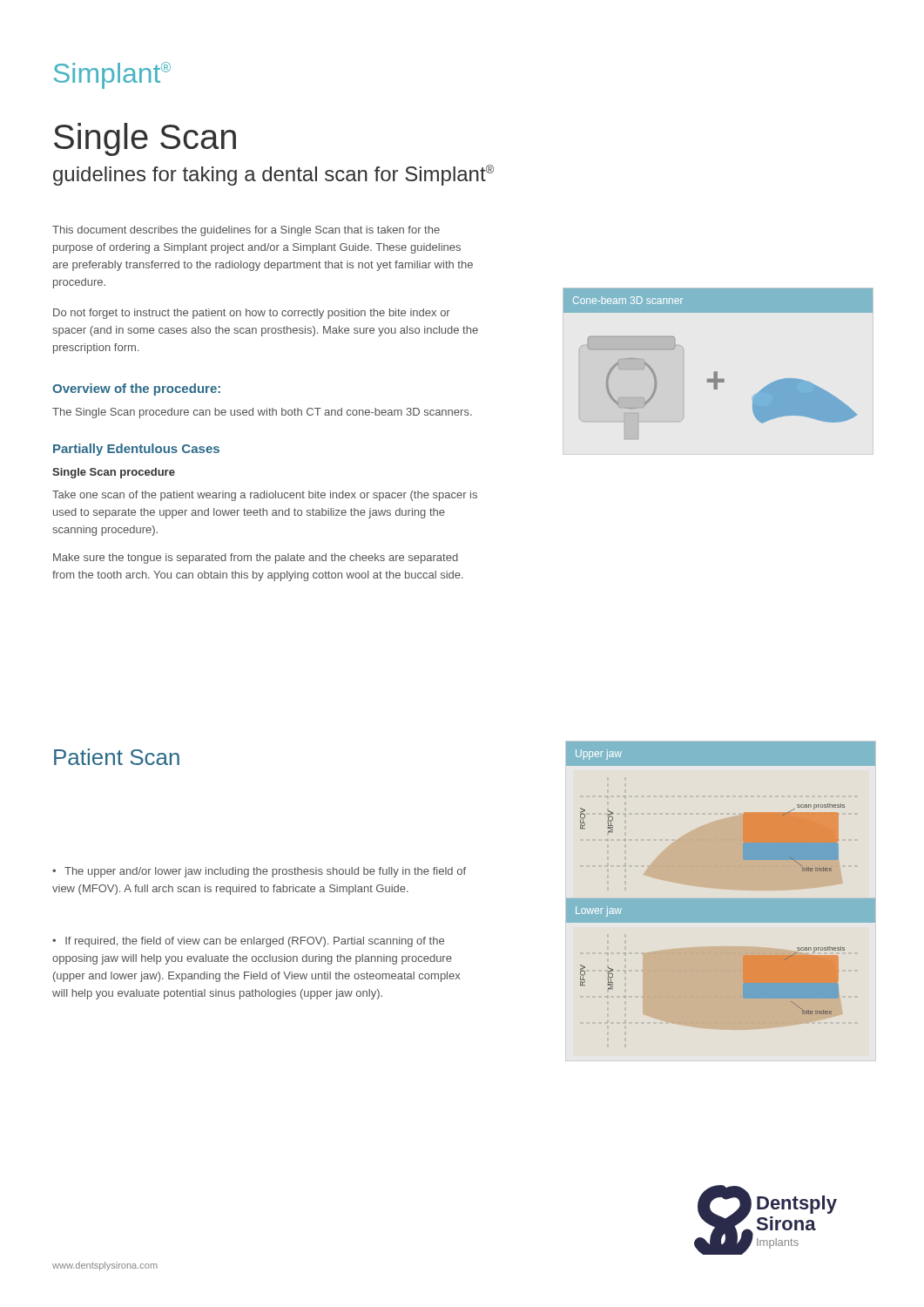Find the text block that says "Do not forget to instruct the"
Screen dimensions: 1307x924
pos(265,330)
